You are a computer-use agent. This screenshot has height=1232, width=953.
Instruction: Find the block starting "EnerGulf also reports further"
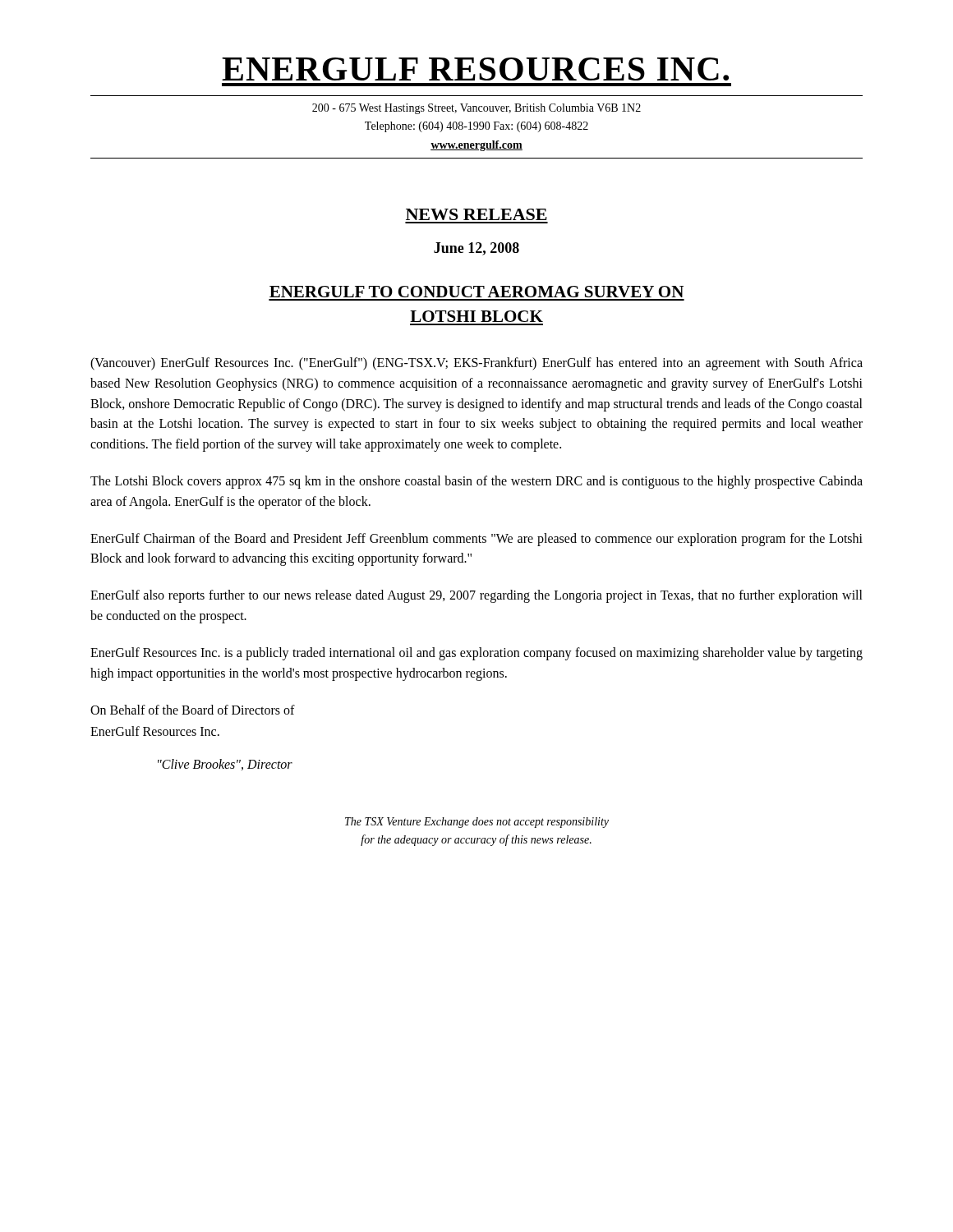[476, 605]
